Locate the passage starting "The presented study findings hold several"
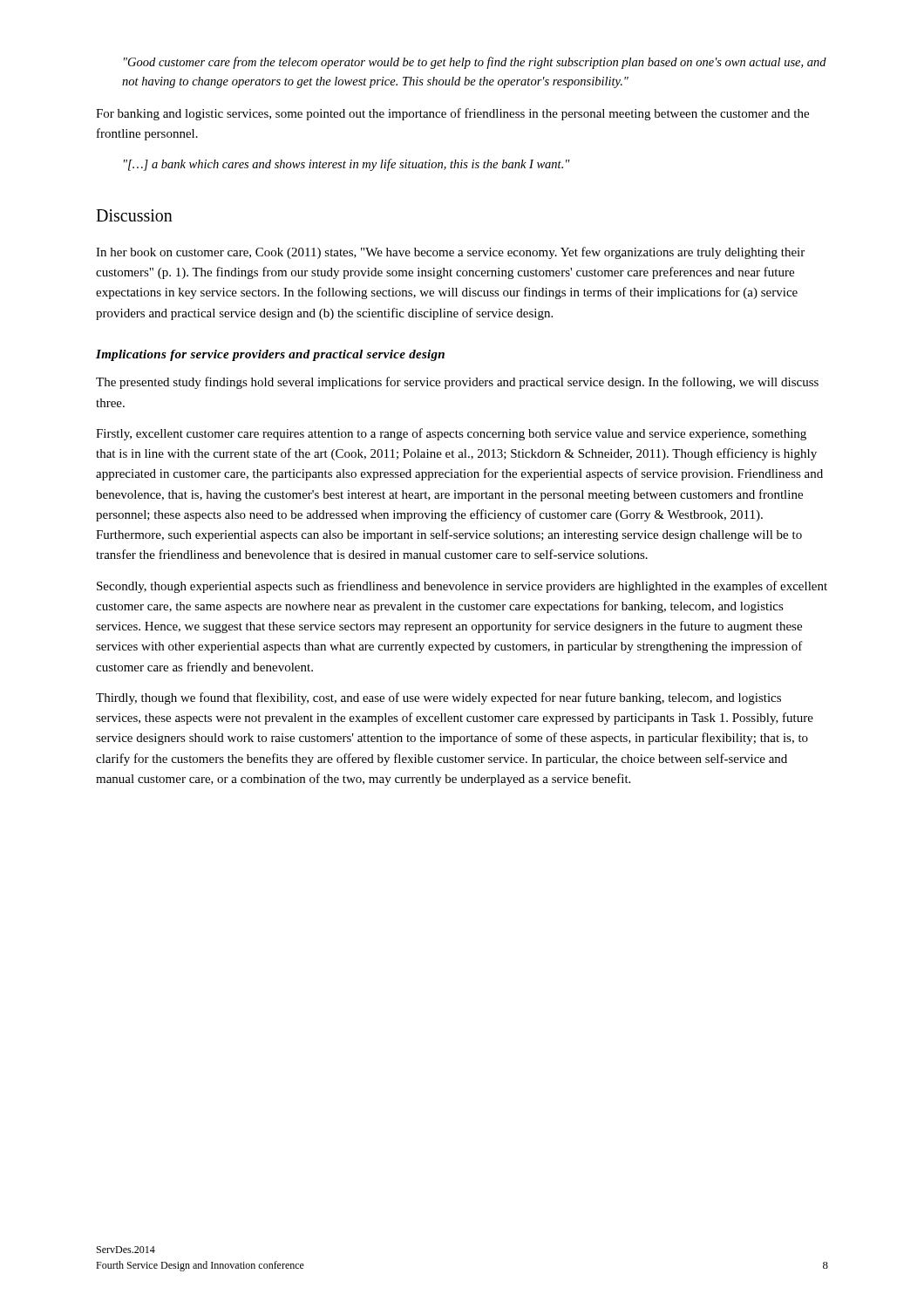924x1308 pixels. 462,393
